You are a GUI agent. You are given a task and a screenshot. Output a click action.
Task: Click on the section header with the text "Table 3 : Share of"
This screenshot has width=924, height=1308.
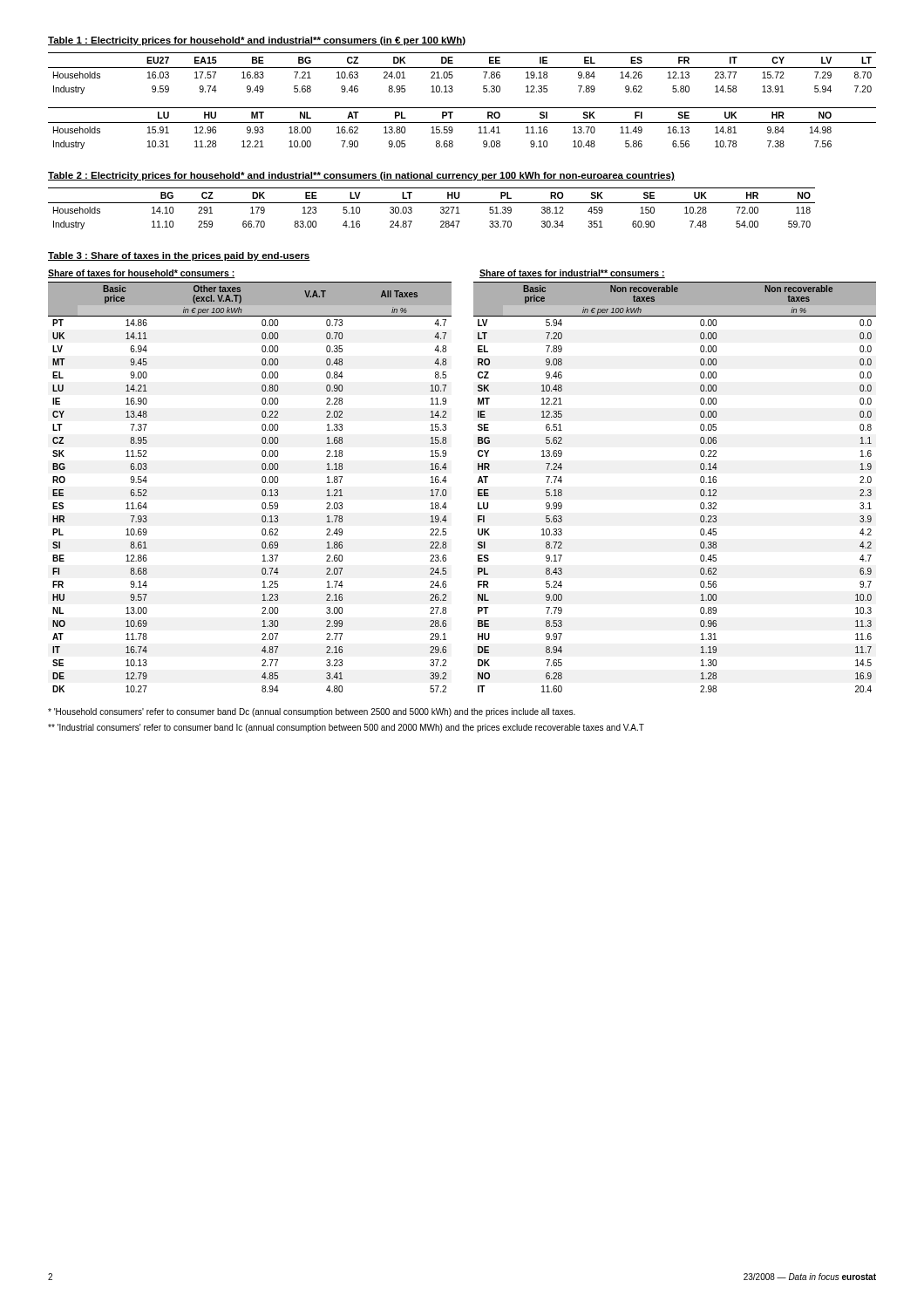(179, 255)
